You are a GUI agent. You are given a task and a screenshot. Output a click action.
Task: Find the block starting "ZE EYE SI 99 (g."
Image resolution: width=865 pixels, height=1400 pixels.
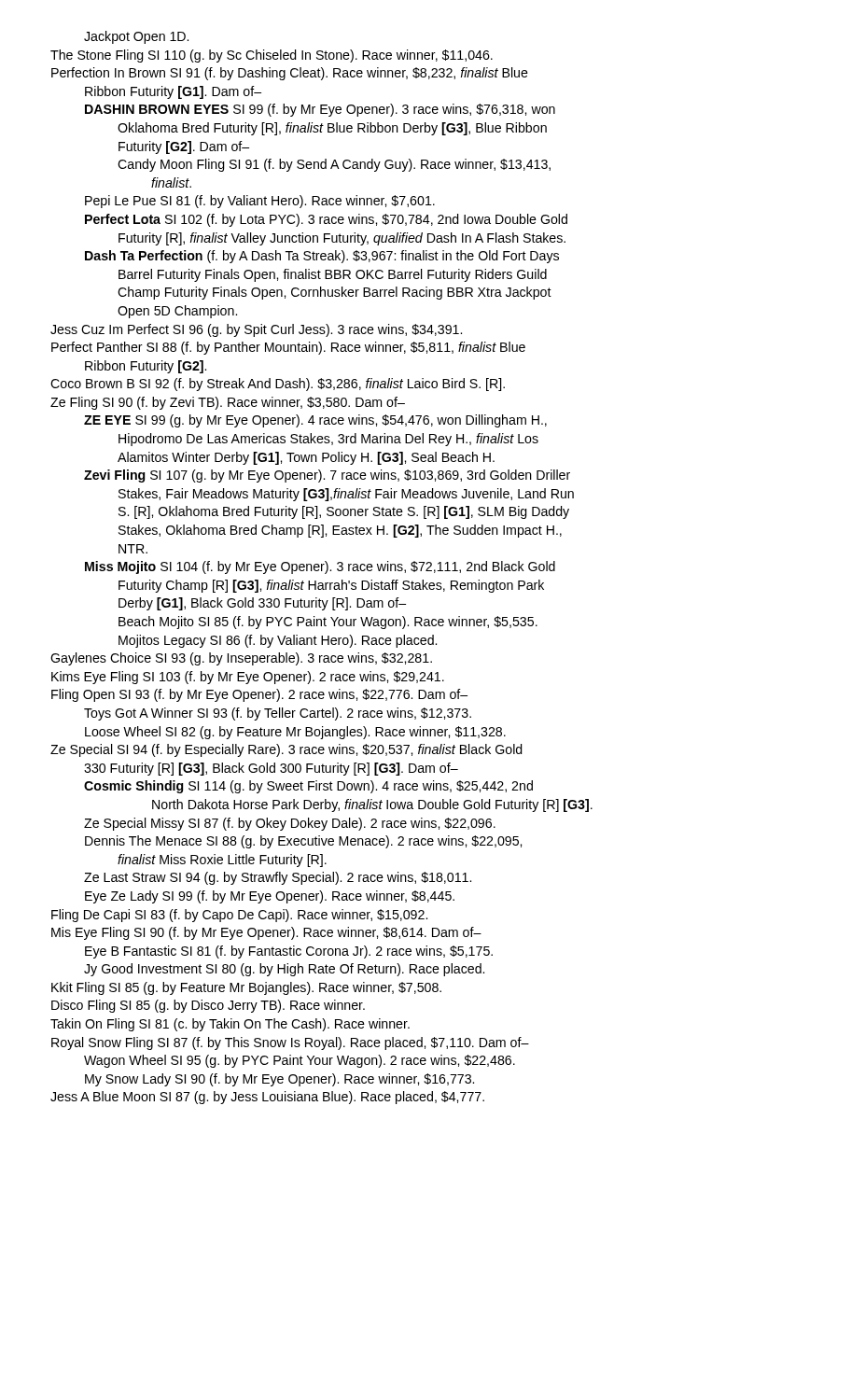(x=449, y=439)
